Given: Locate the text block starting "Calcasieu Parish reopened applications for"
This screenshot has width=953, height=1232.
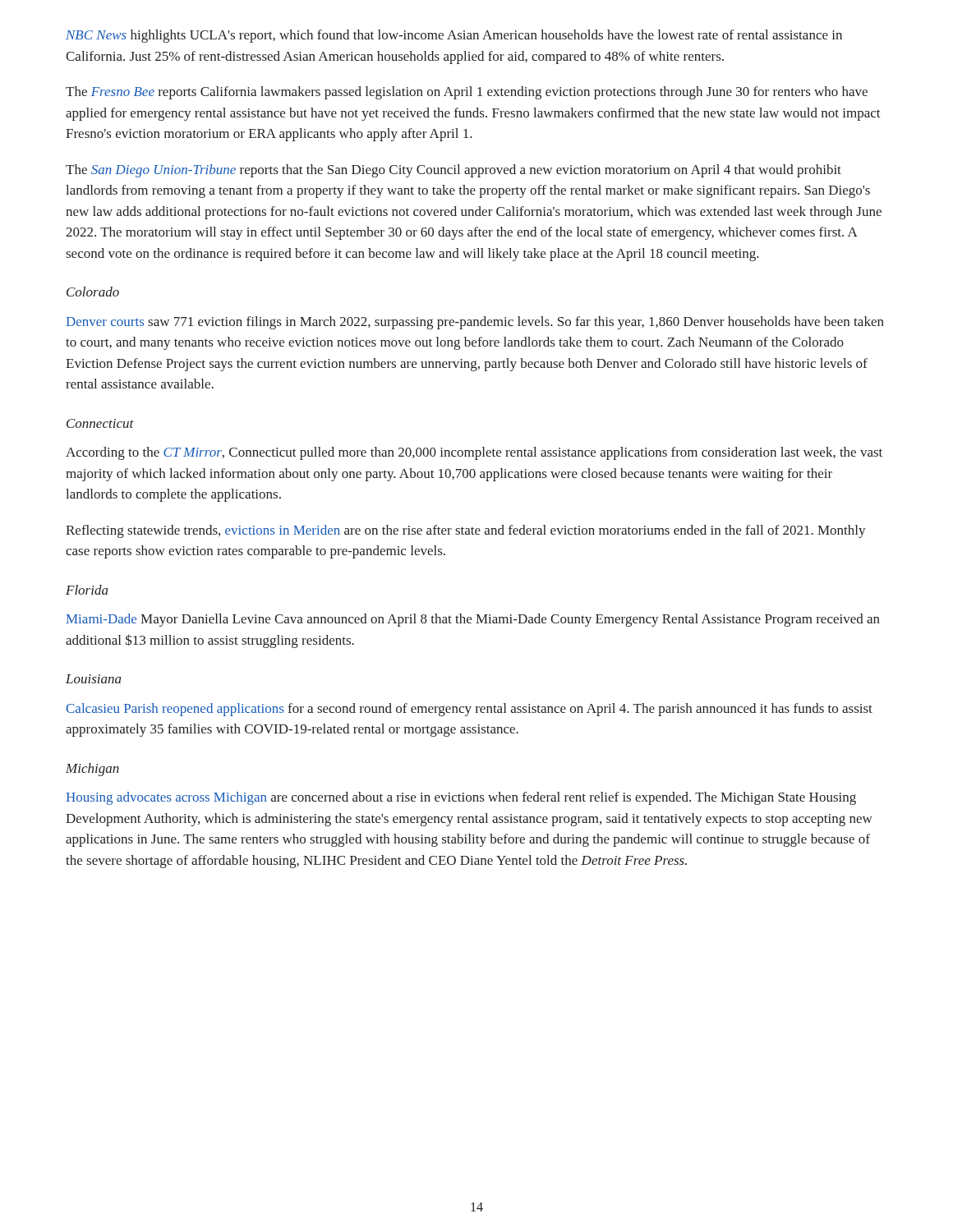Looking at the screenshot, I should click(476, 719).
